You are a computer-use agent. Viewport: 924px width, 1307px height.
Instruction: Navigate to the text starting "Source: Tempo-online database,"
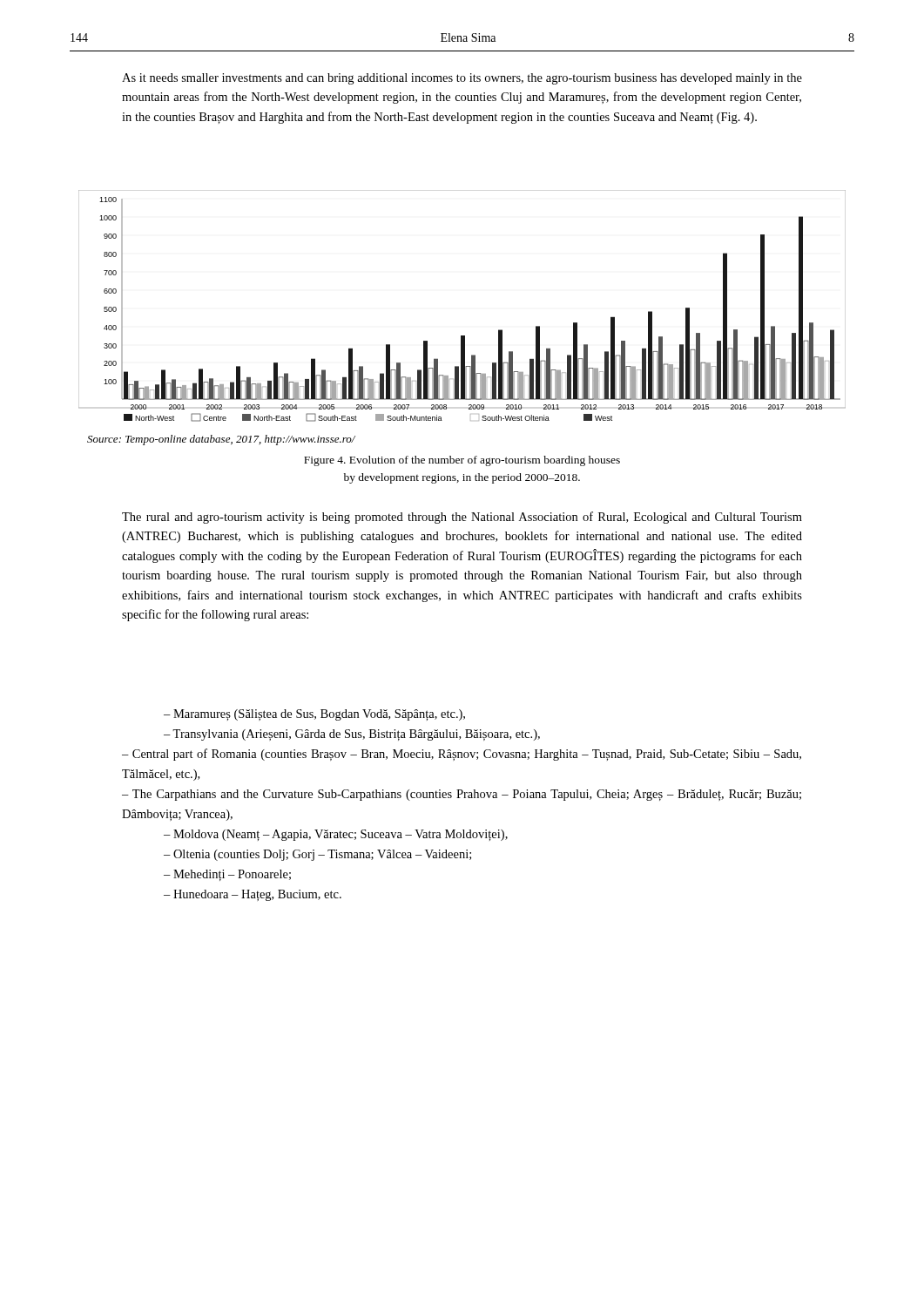[x=221, y=439]
